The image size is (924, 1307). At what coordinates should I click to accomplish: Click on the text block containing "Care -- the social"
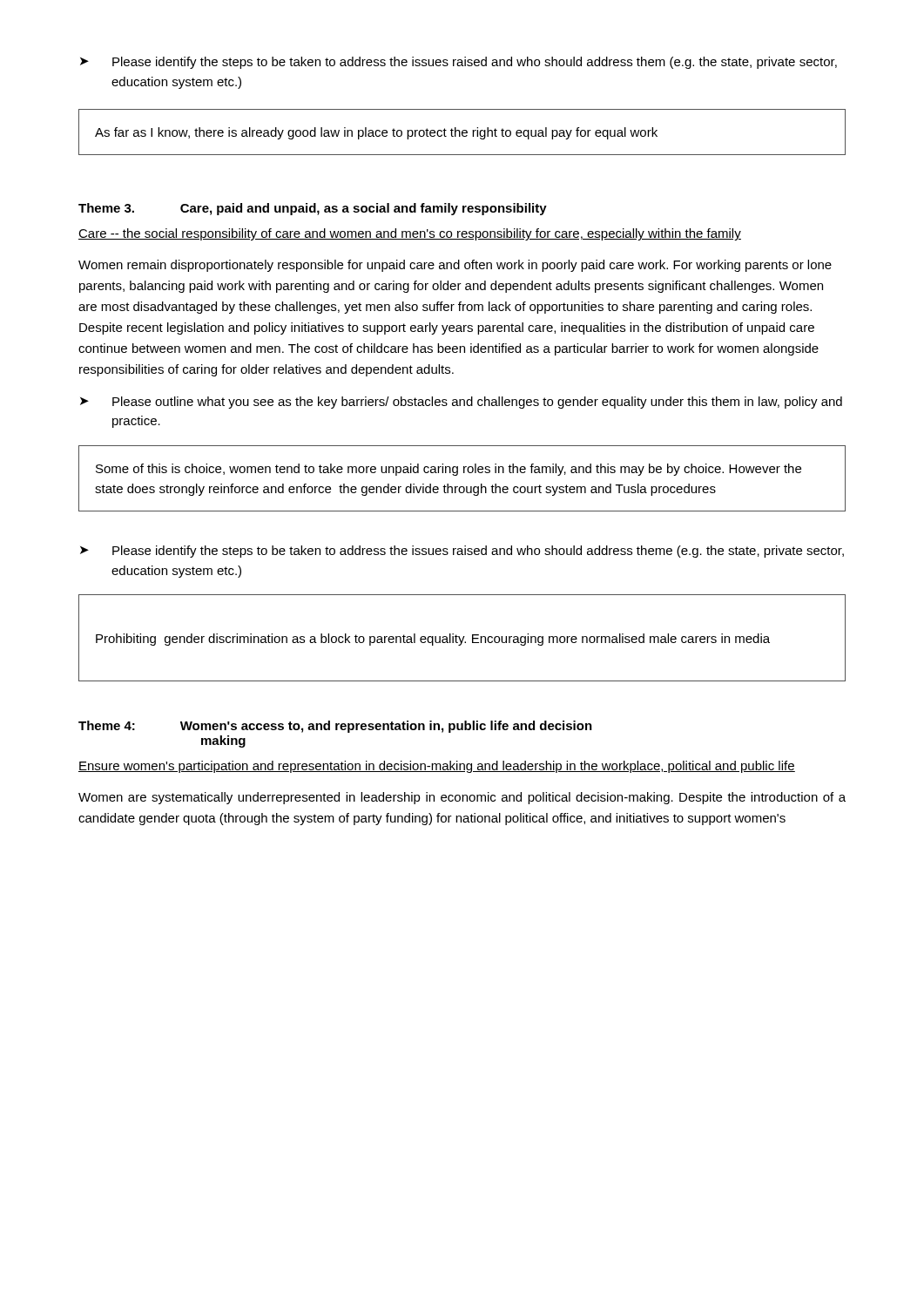click(410, 233)
